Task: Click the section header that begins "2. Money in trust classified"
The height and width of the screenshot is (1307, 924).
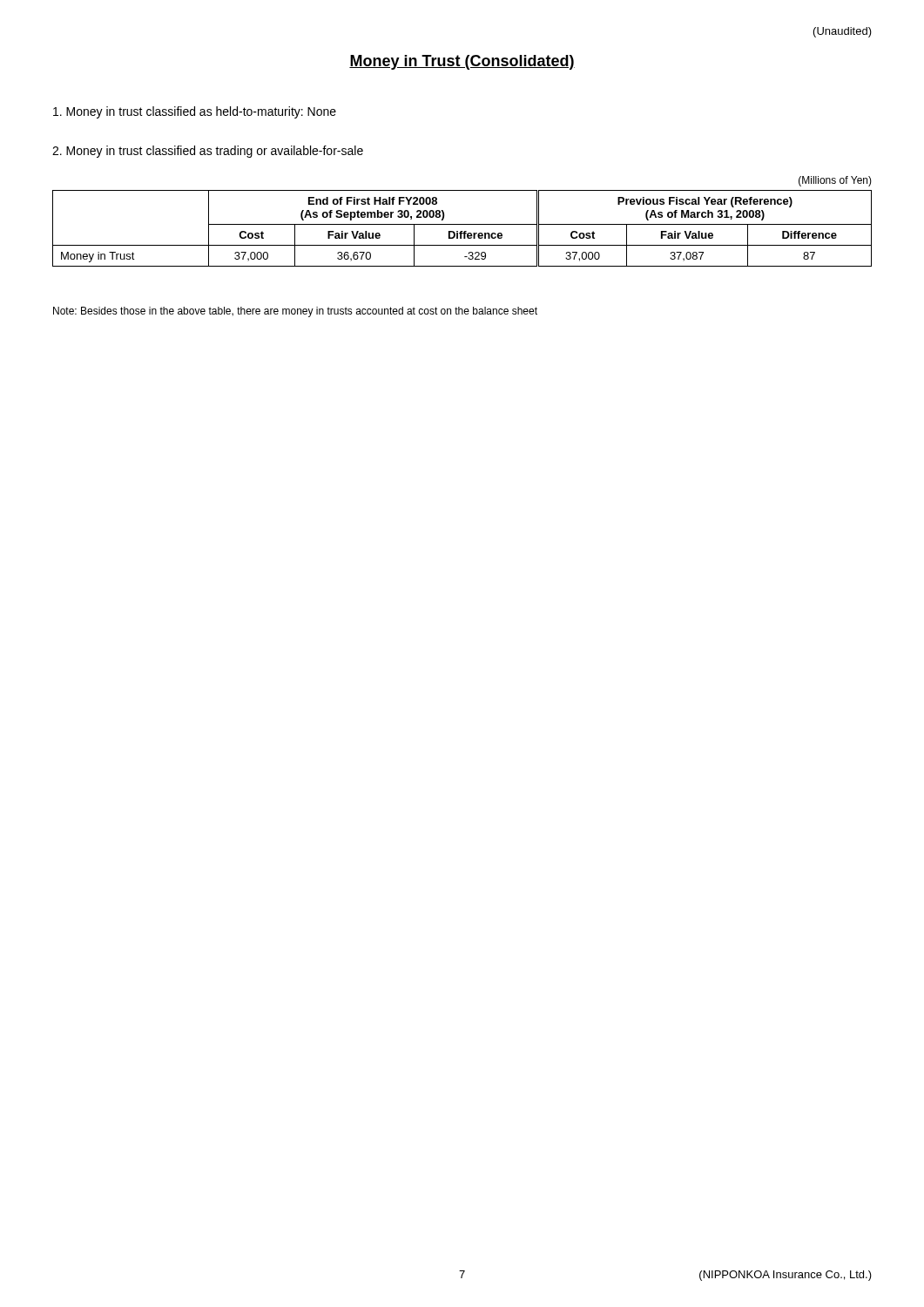Action: [208, 151]
